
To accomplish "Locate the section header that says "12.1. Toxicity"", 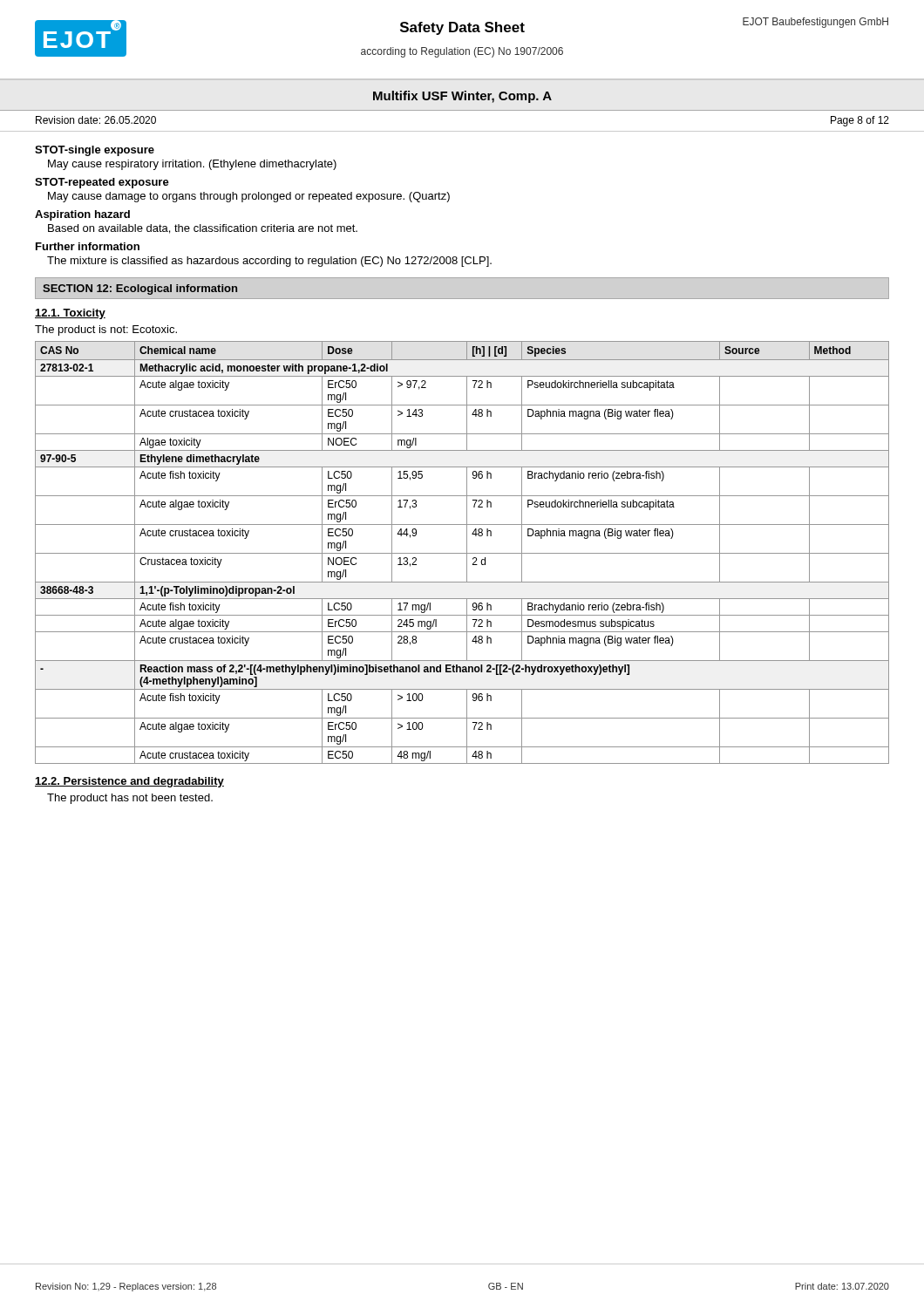I will (70, 313).
